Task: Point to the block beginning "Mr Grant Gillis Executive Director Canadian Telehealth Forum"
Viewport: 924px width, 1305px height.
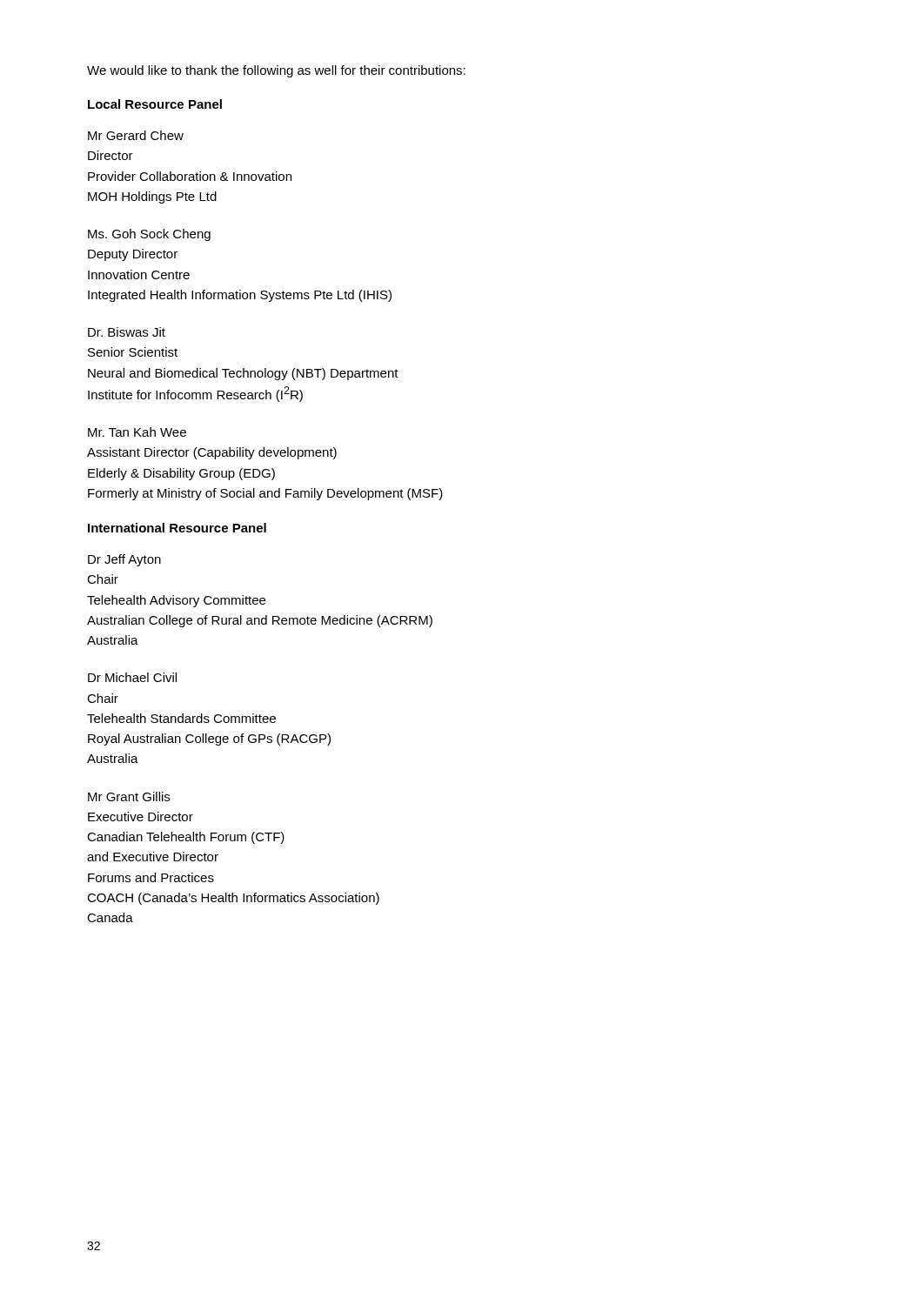Action: [x=129, y=796]
